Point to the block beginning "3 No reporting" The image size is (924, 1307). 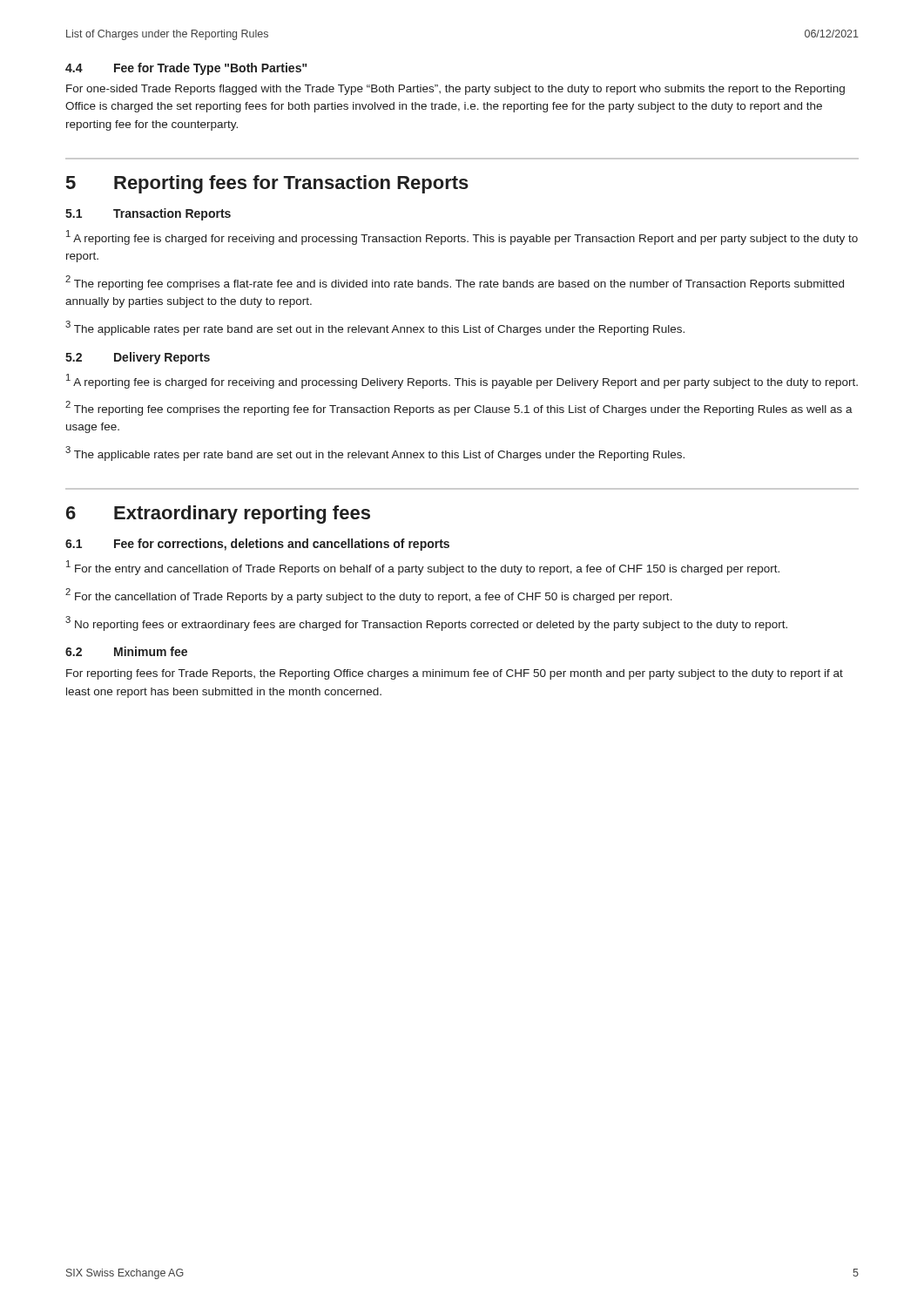coord(427,622)
